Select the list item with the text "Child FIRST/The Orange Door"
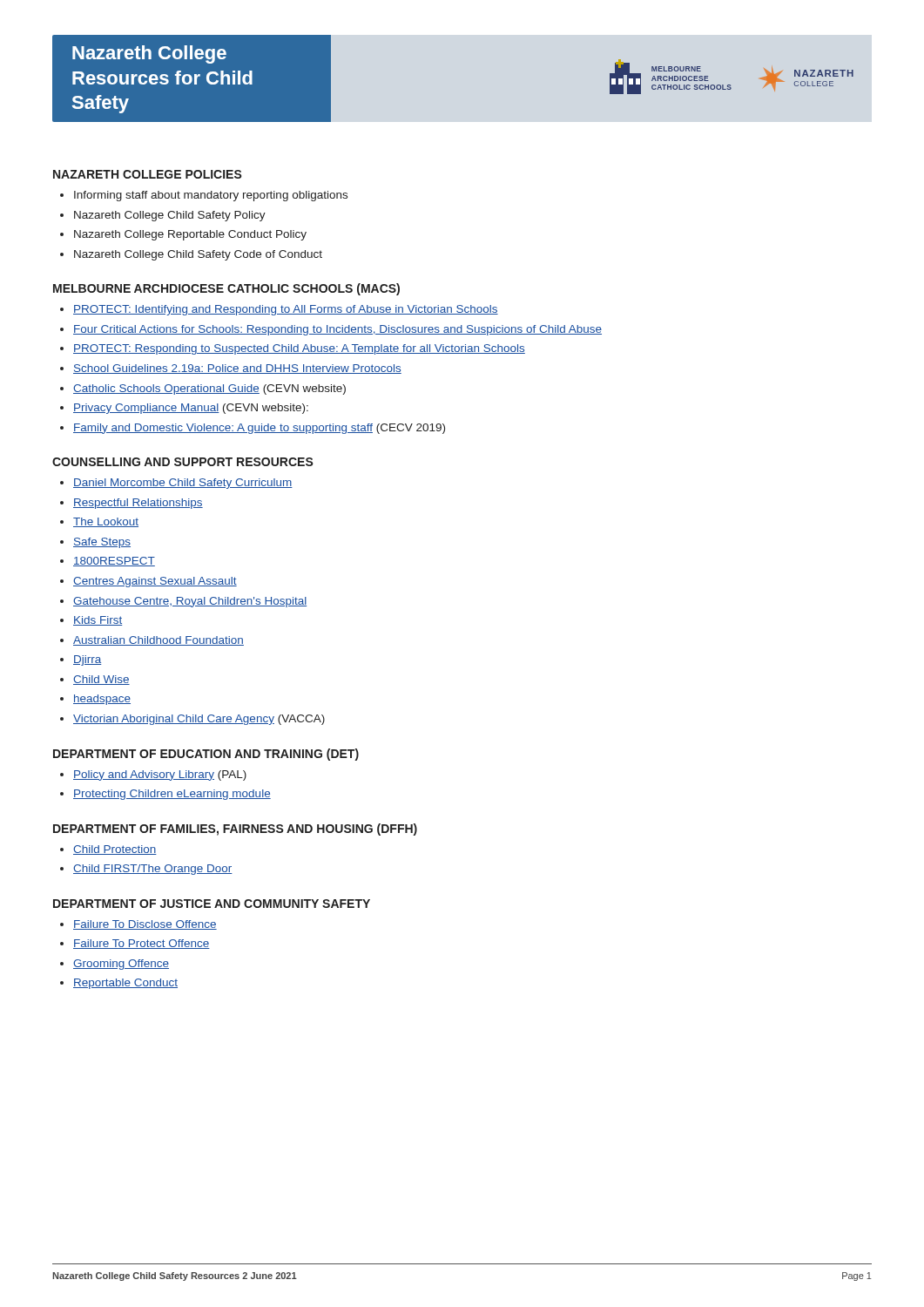Viewport: 924px width, 1307px height. tap(153, 869)
